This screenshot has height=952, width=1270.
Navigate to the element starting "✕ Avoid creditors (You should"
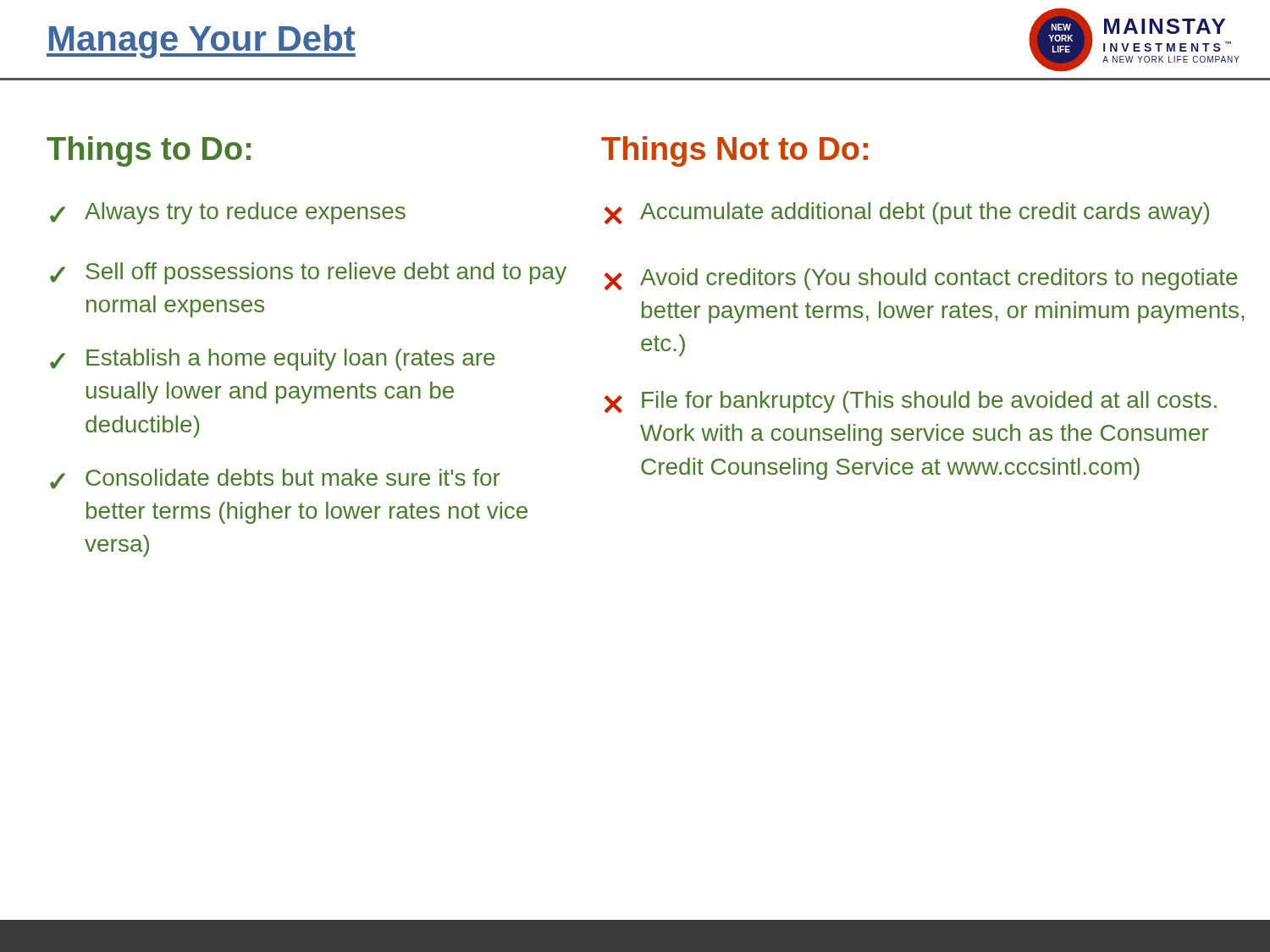click(936, 310)
